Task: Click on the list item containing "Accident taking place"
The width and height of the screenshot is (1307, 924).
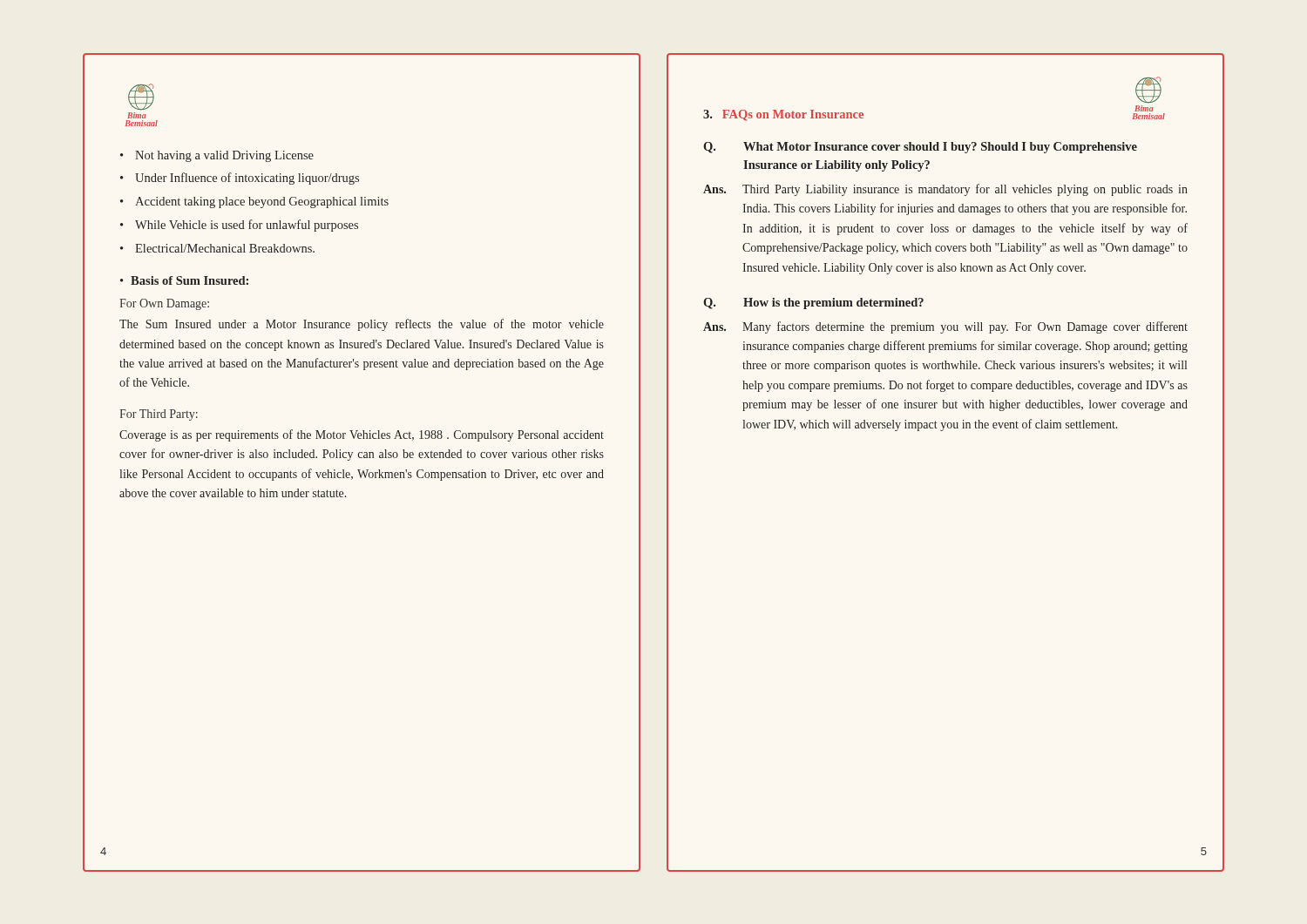Action: click(362, 202)
